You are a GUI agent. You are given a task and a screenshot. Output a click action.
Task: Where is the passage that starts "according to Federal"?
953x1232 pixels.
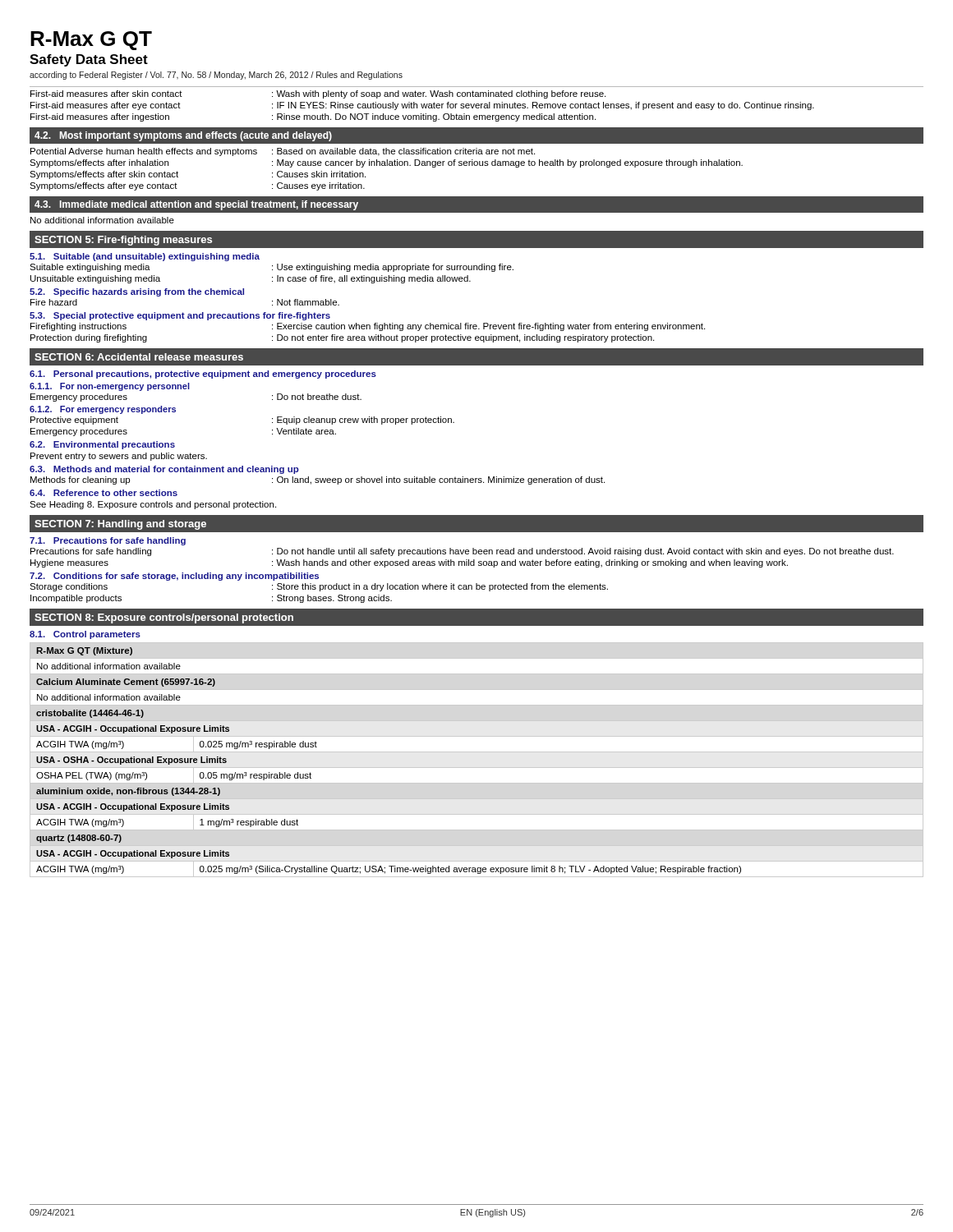pyautogui.click(x=216, y=75)
